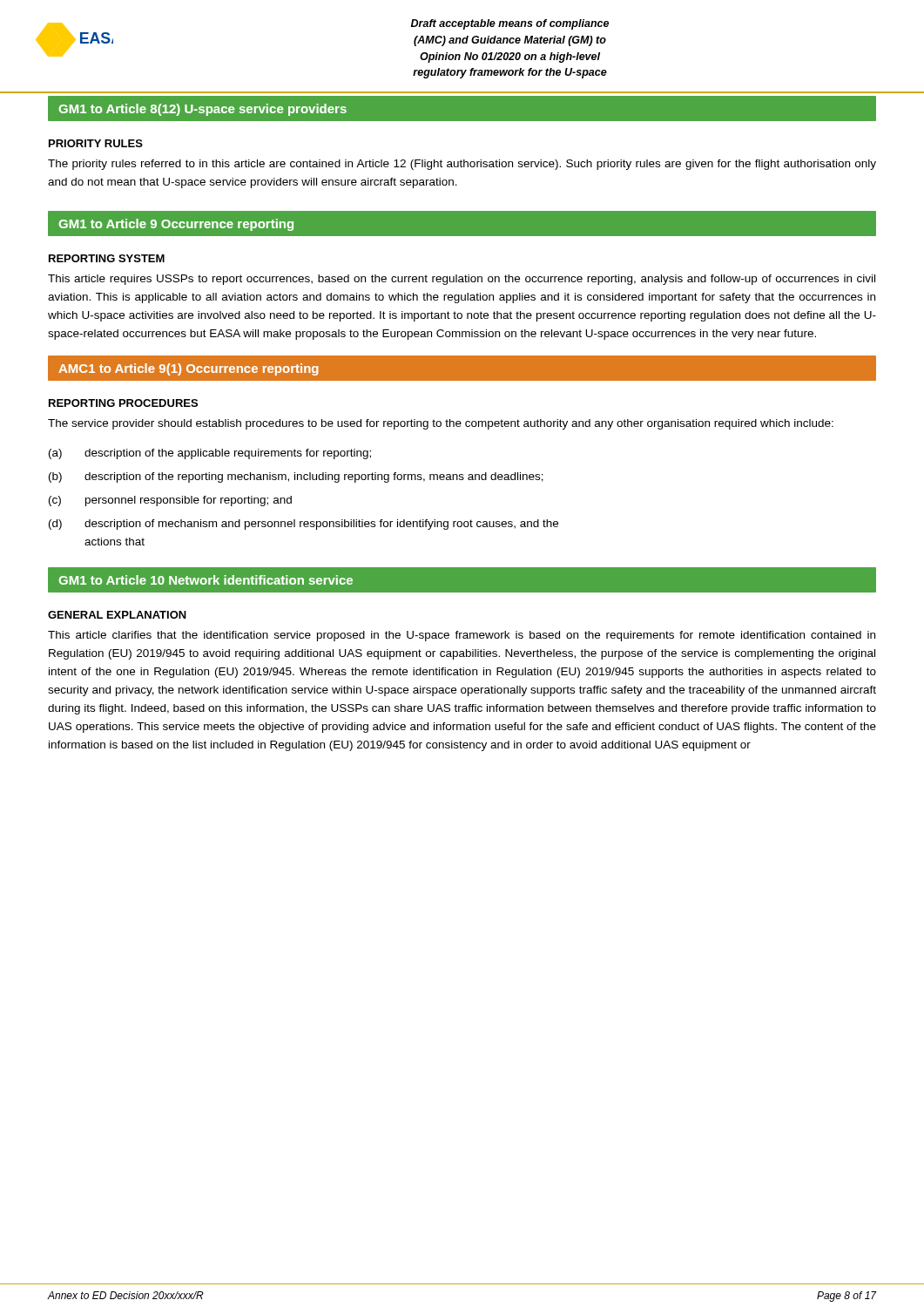Select the passage starting "AMC1 to Article 9(1) Occurrence reporting"

[x=189, y=368]
